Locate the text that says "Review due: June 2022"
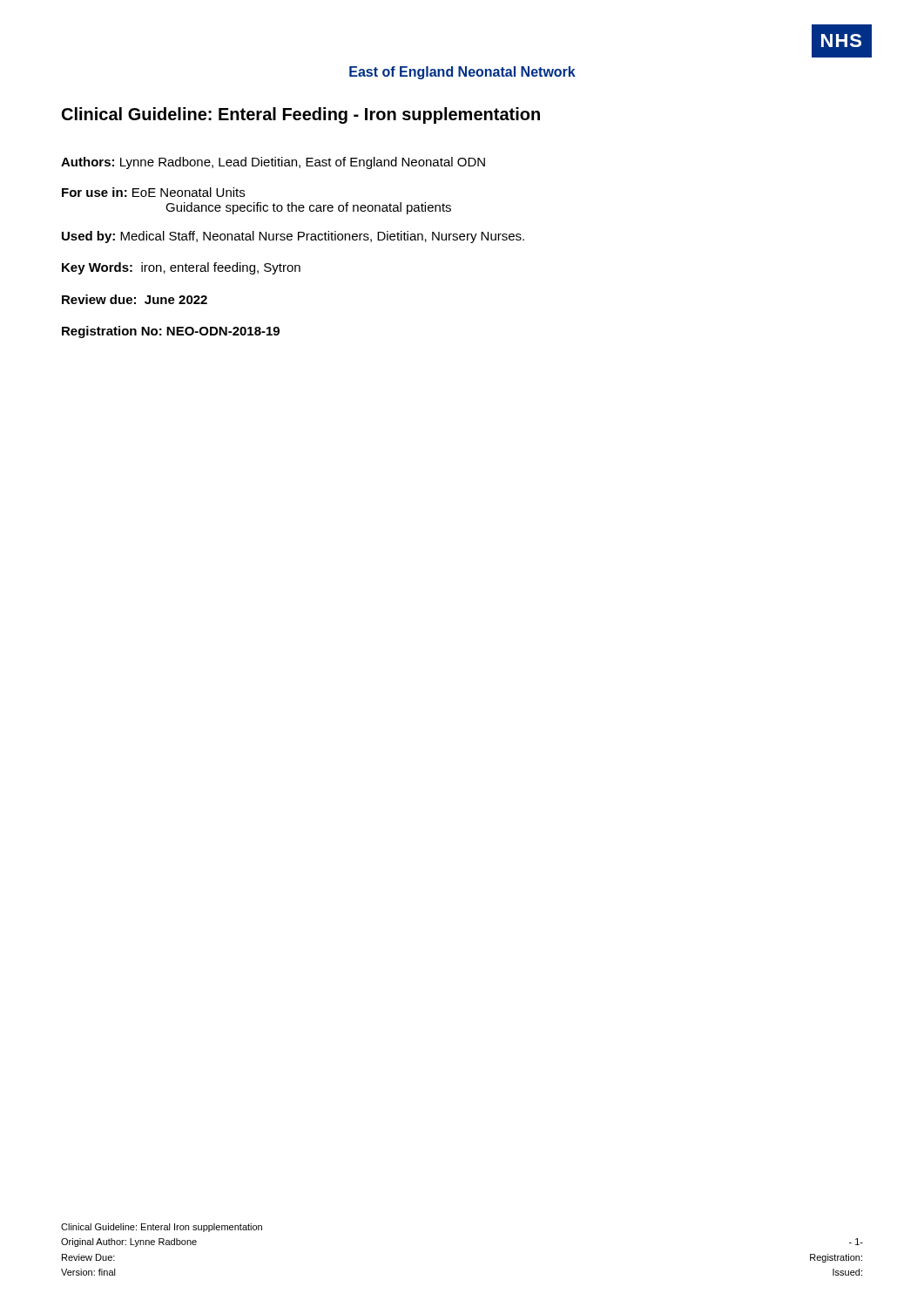This screenshot has height=1307, width=924. click(134, 299)
